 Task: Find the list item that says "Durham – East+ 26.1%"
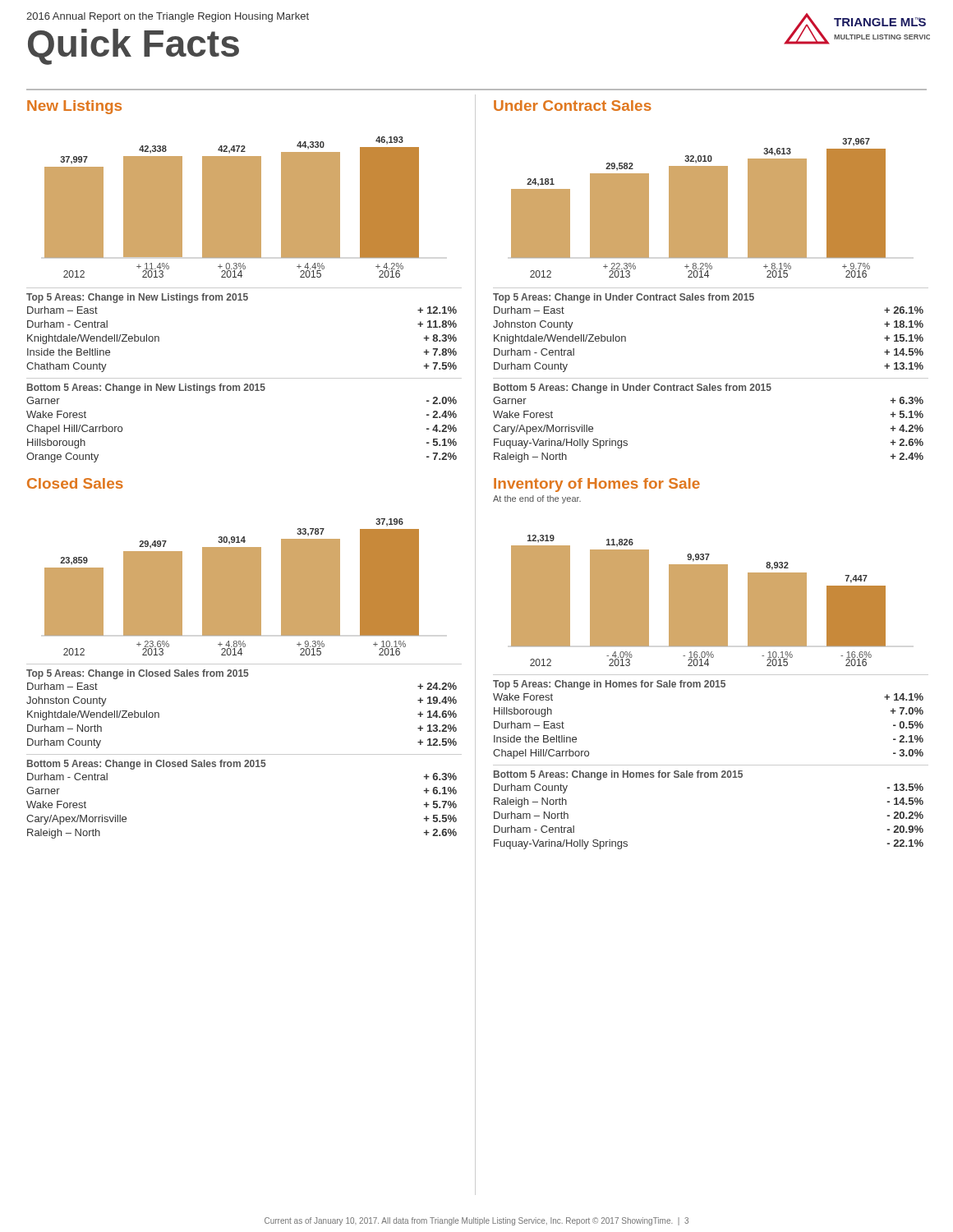coord(708,310)
